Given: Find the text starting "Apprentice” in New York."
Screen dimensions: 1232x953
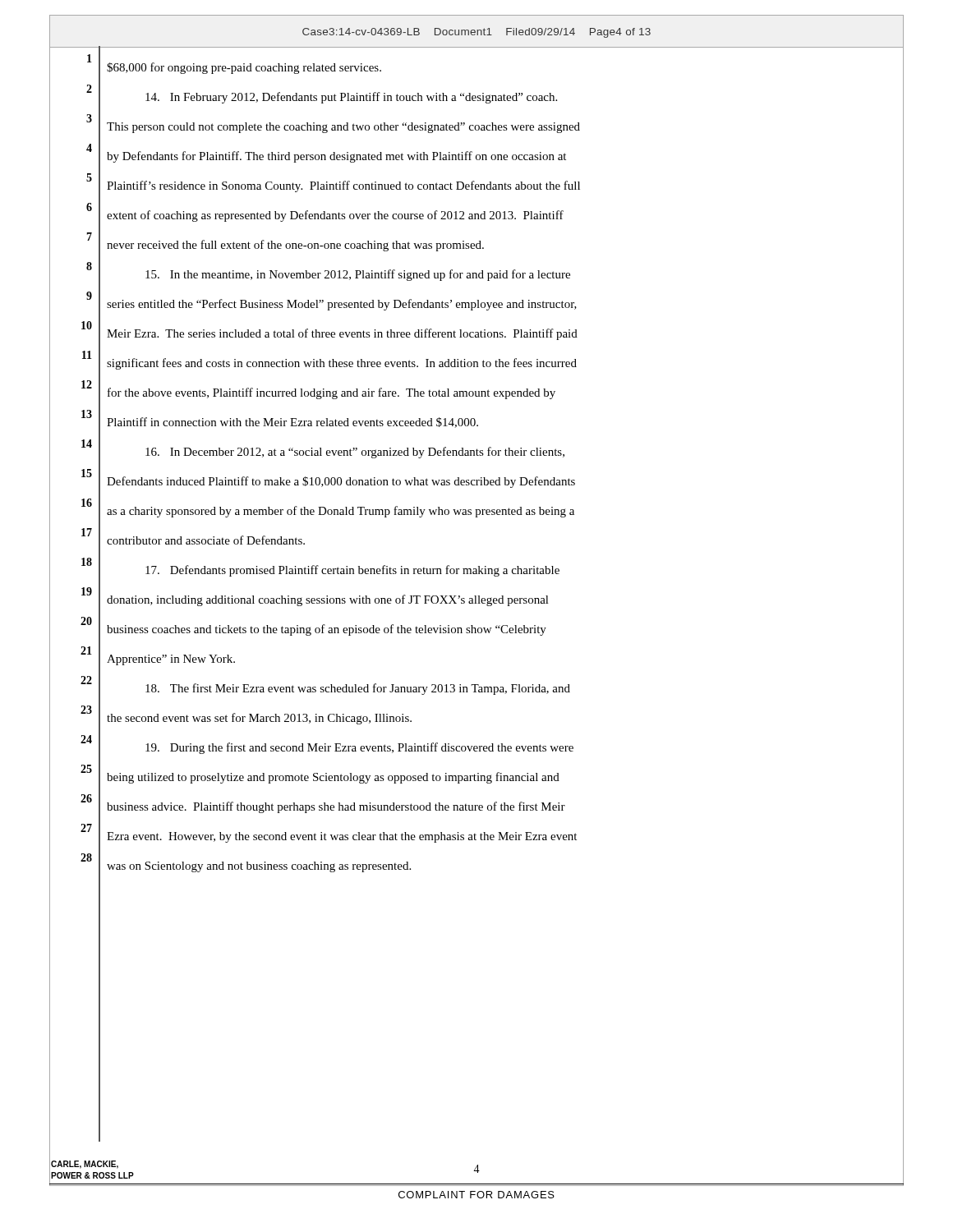Looking at the screenshot, I should point(171,659).
